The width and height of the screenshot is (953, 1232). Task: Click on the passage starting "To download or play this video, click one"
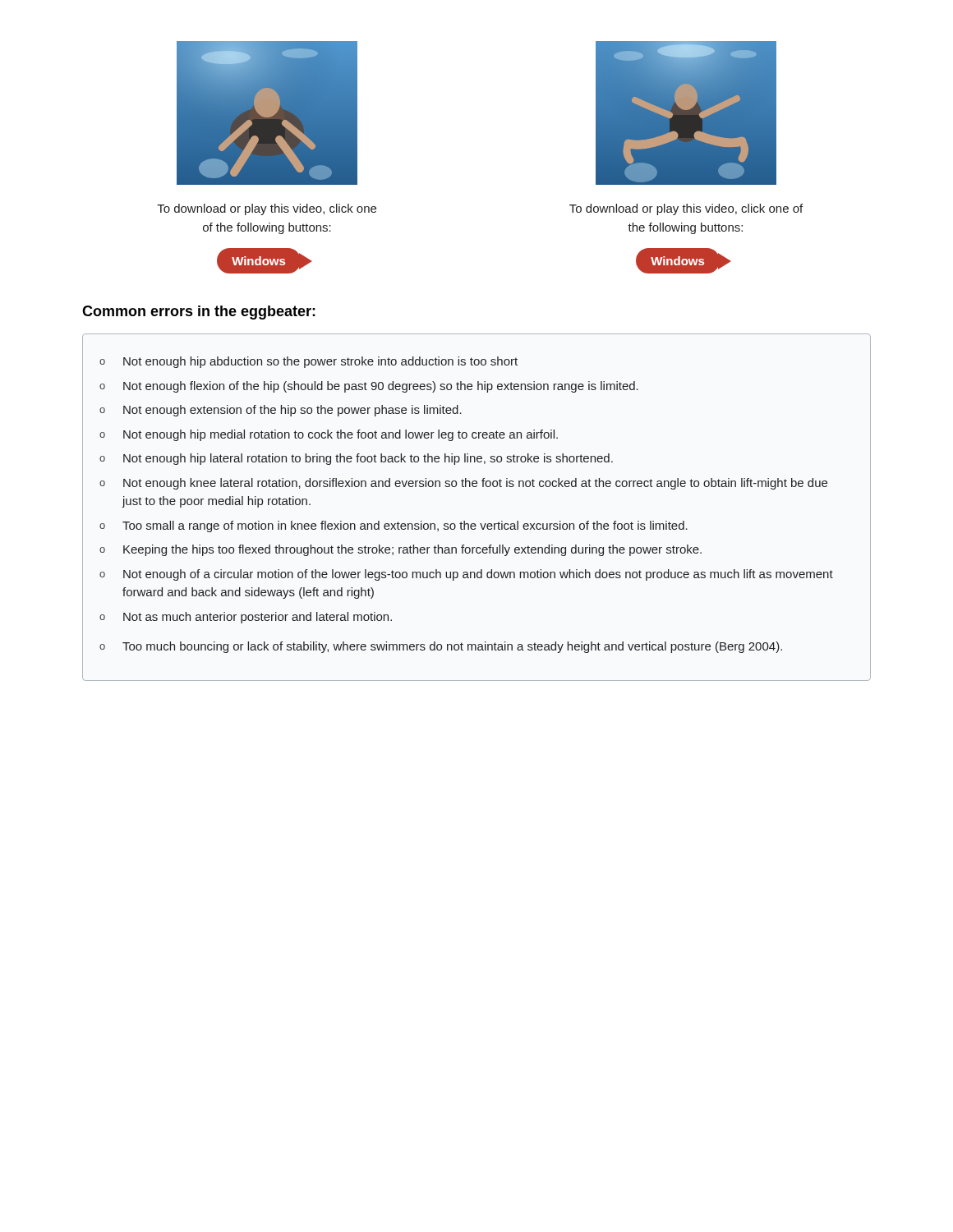[x=686, y=217]
